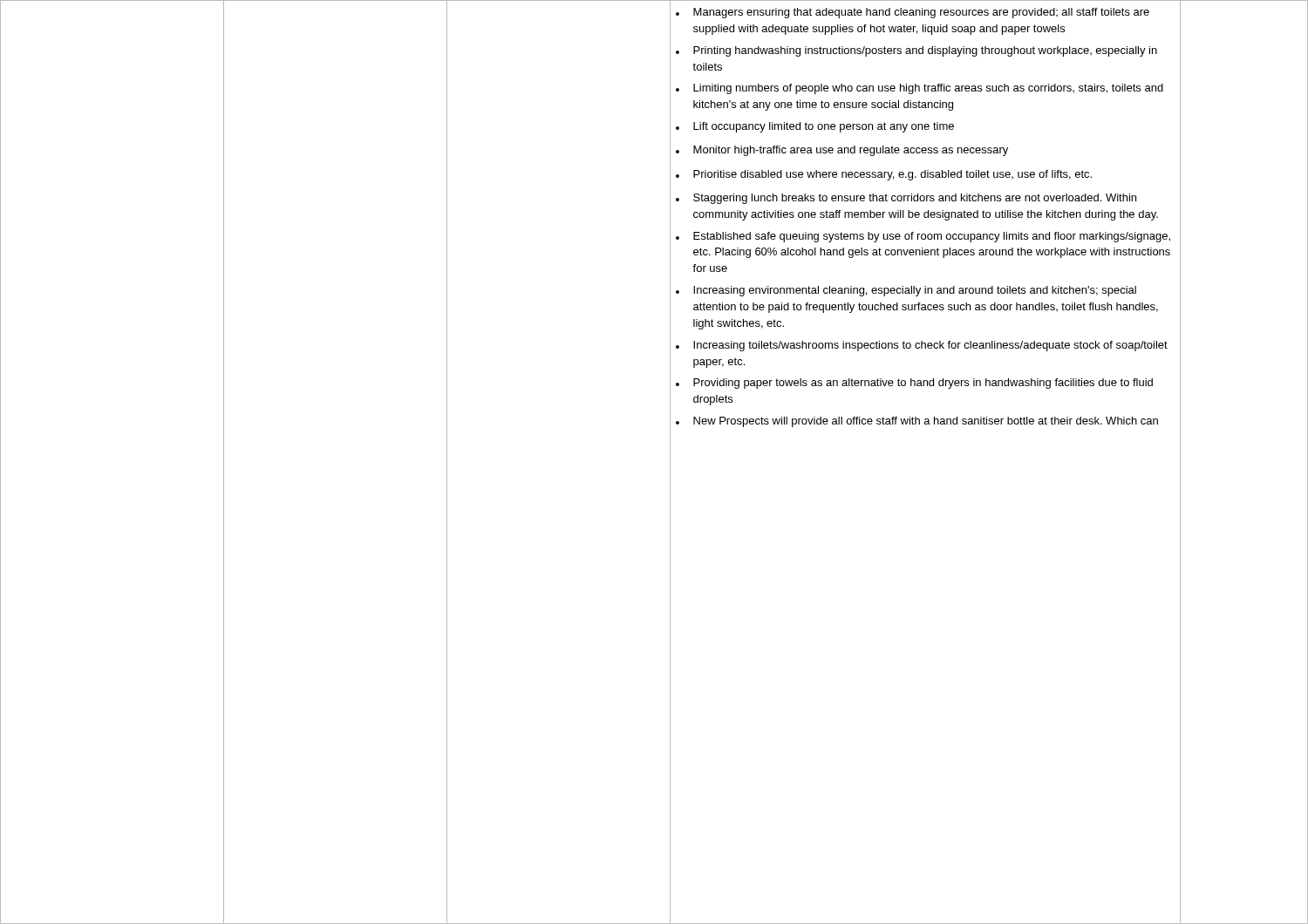
Task: Locate the region starting "• Providing paper towels as"
Action: [x=925, y=392]
